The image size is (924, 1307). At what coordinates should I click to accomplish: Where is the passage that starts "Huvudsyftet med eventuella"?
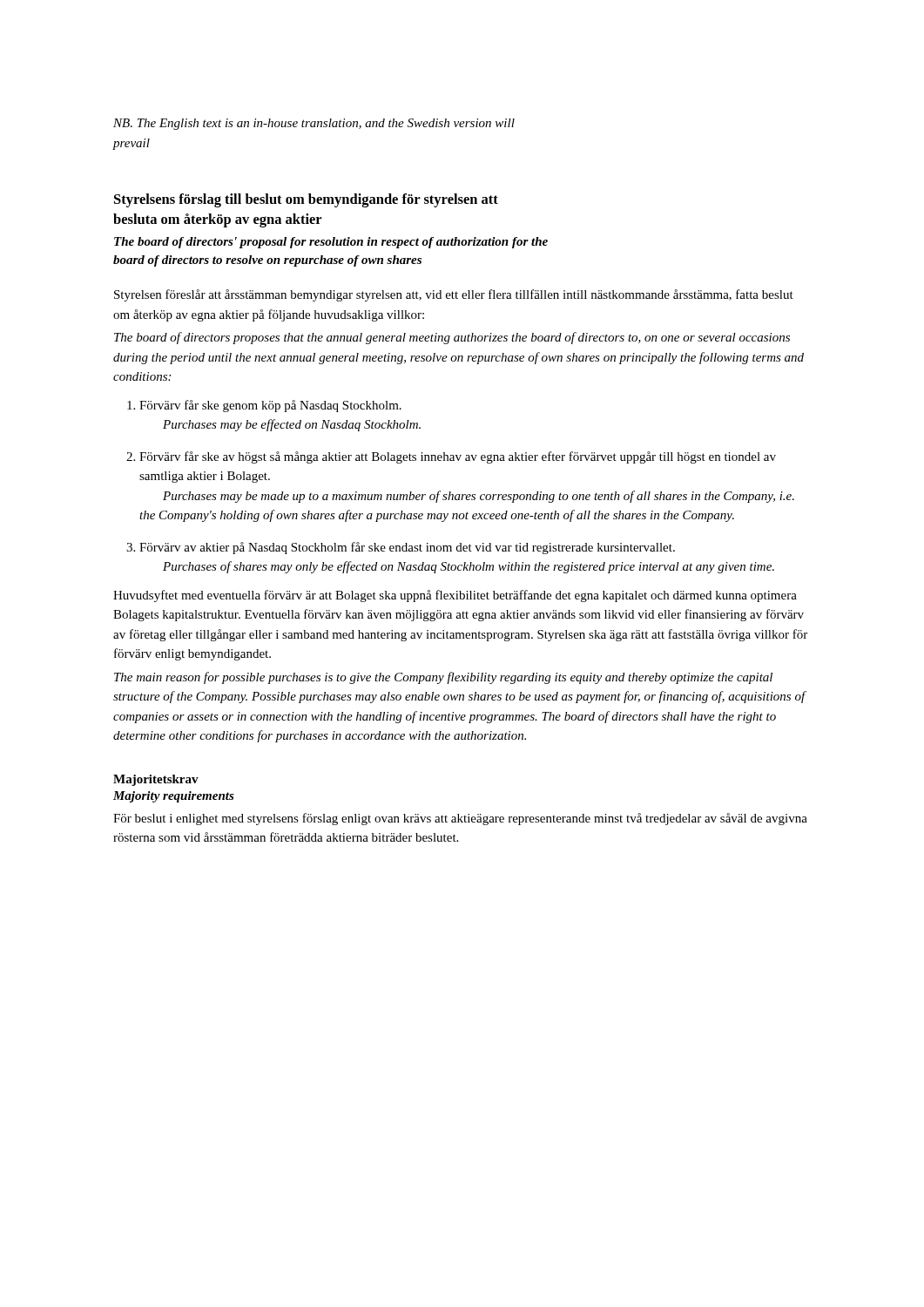[462, 665]
